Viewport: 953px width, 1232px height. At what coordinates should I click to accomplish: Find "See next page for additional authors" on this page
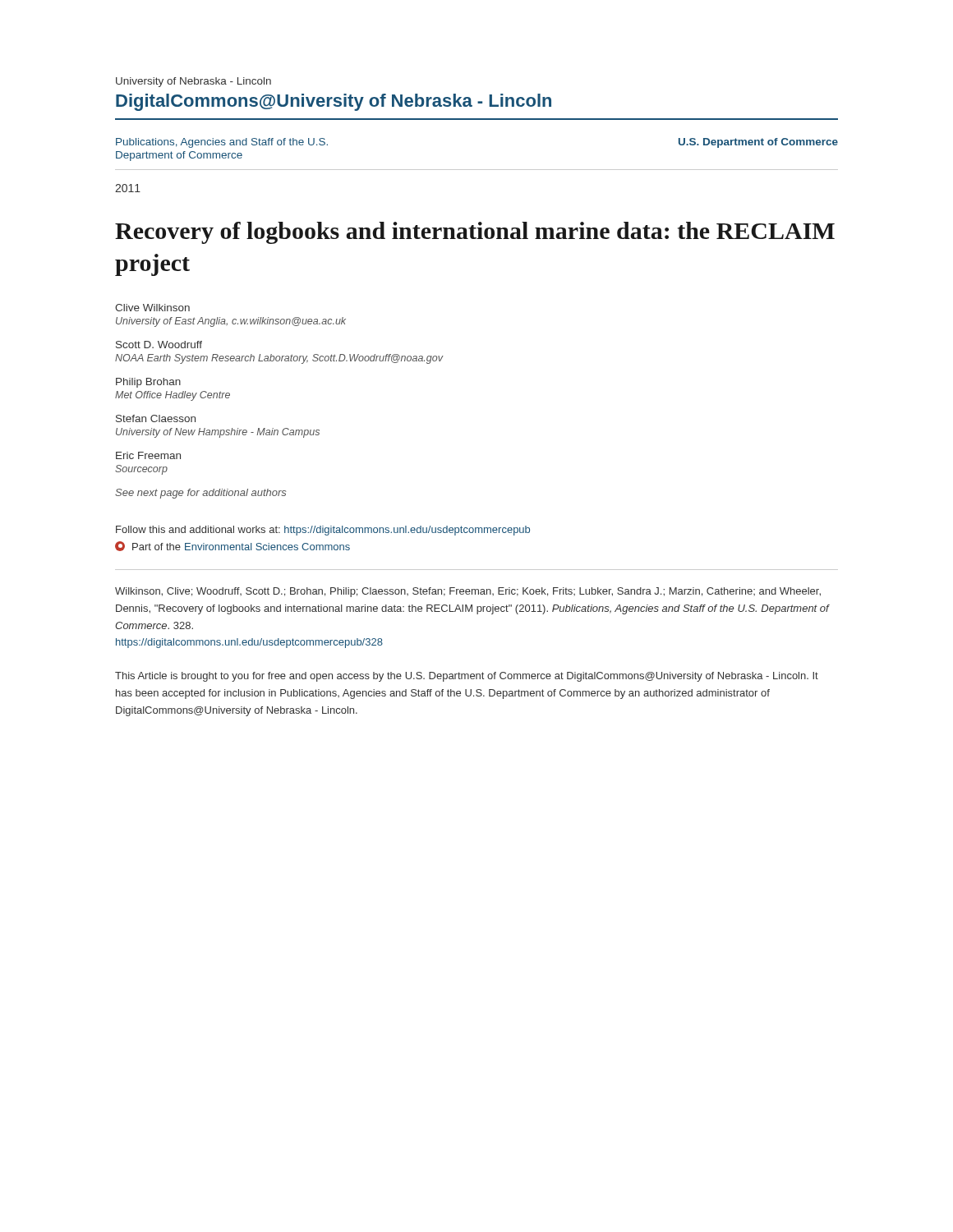click(201, 492)
